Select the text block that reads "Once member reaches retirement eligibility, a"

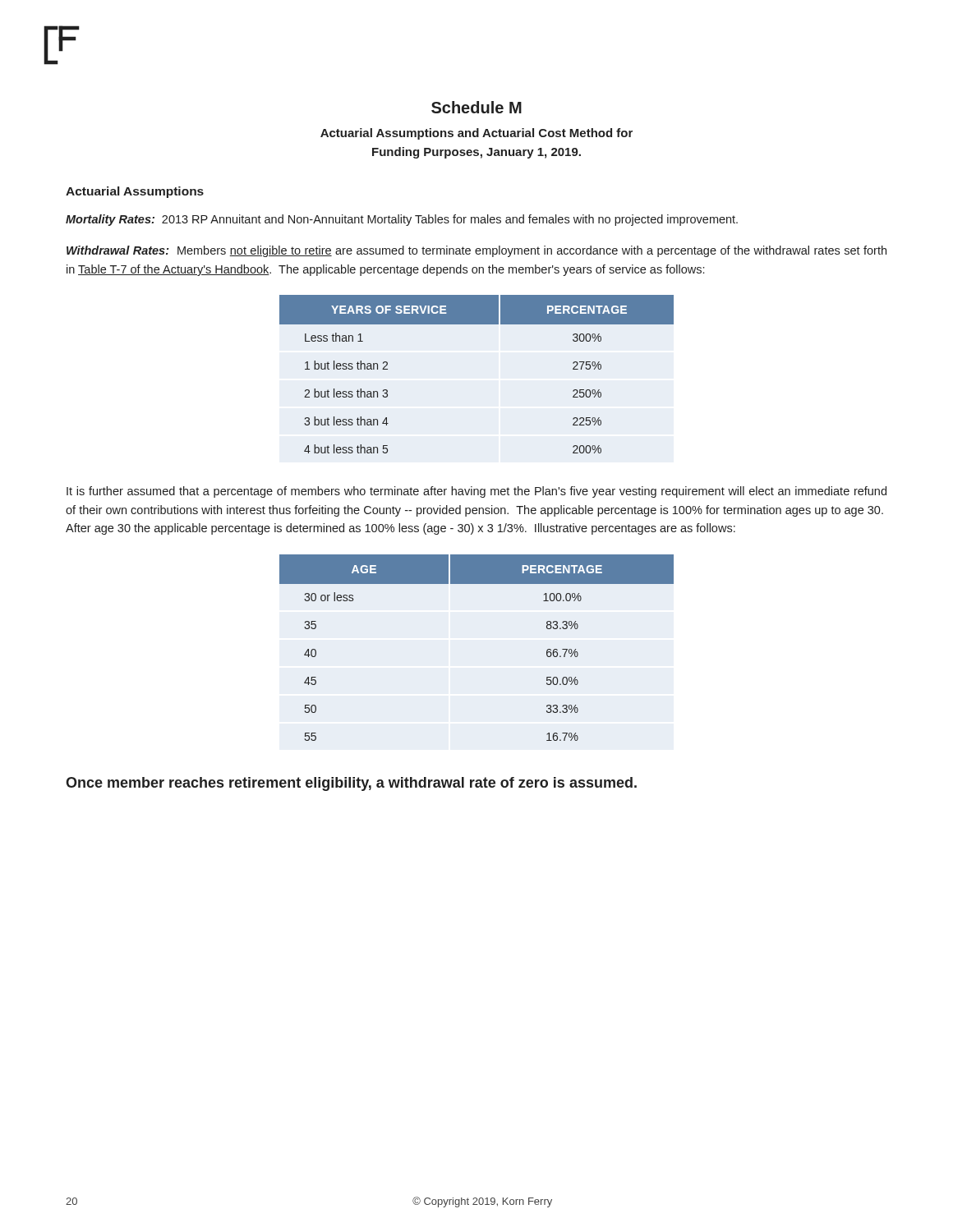pos(352,783)
